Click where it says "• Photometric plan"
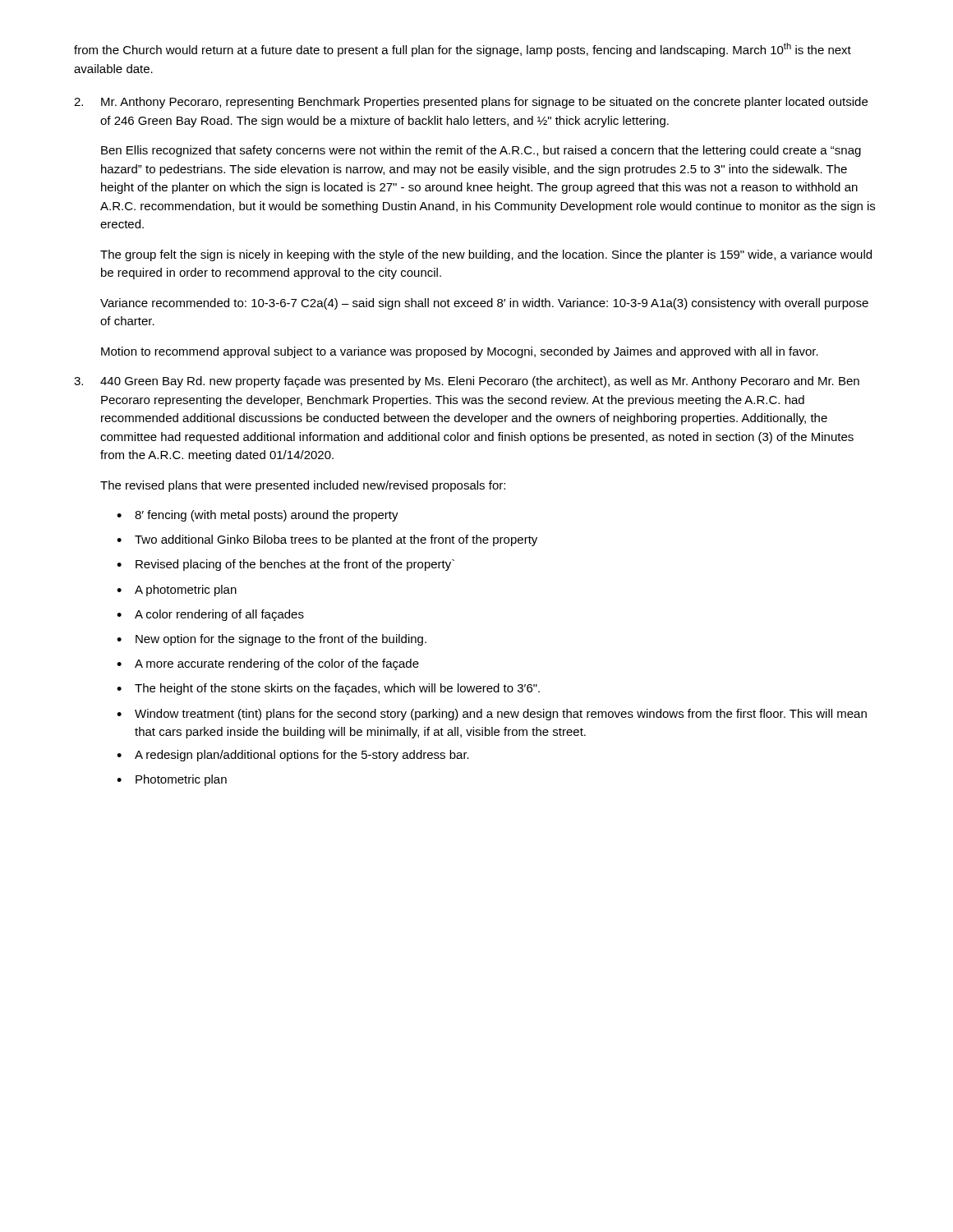Screen dimensions: 1232x953 click(x=172, y=780)
